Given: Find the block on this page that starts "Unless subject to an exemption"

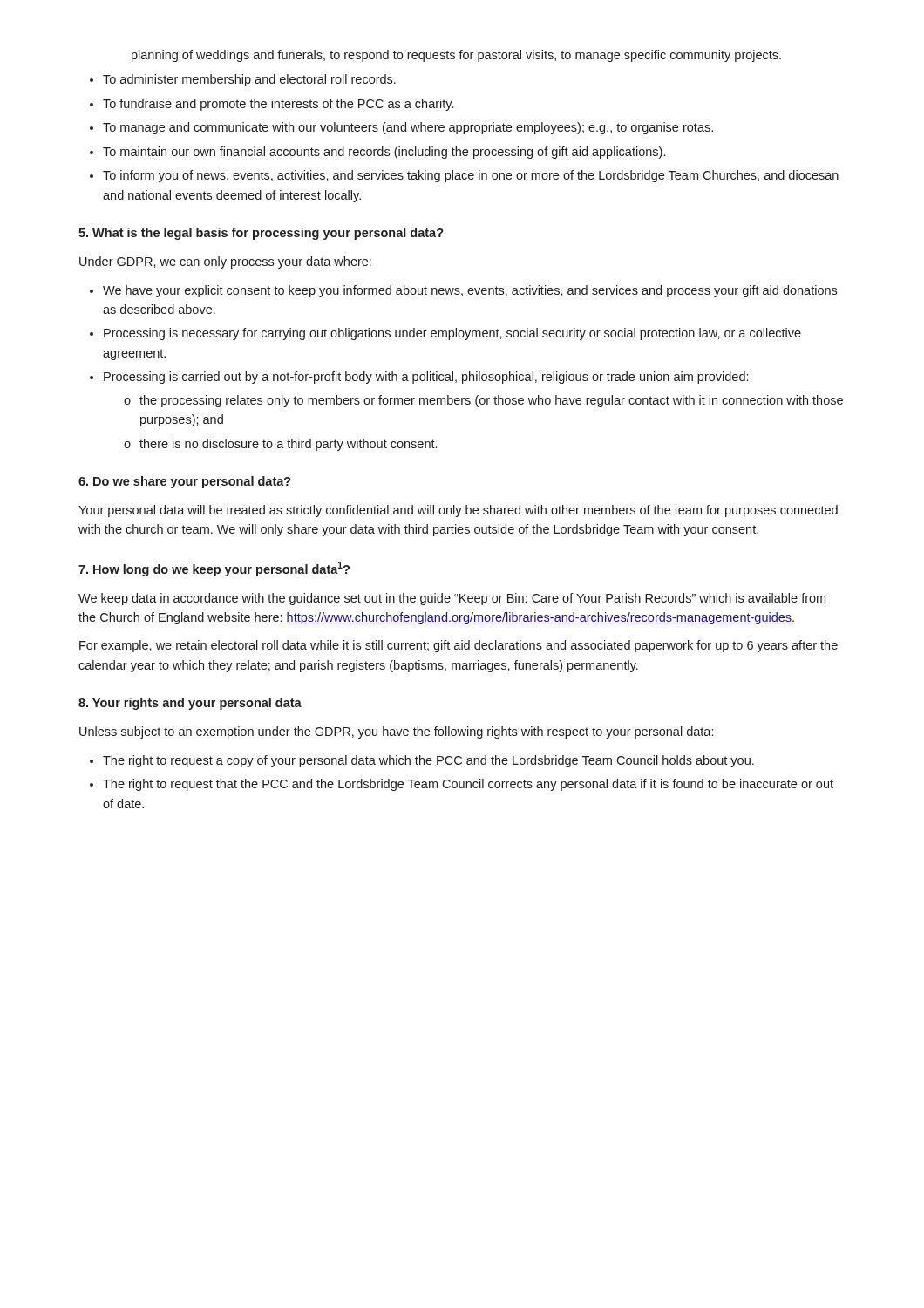Looking at the screenshot, I should pos(396,732).
